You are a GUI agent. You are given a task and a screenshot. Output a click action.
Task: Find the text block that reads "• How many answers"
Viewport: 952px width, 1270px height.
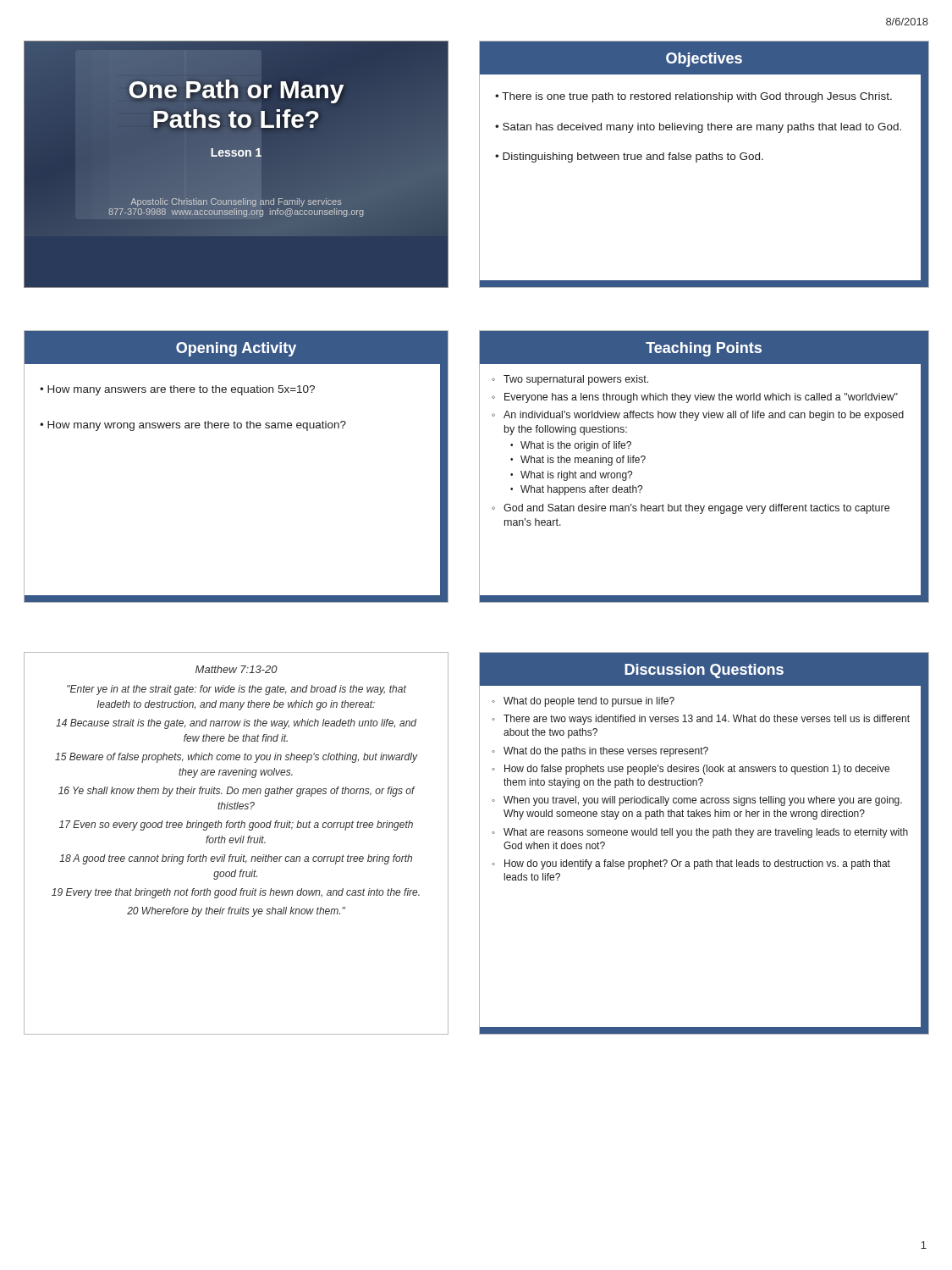click(178, 389)
